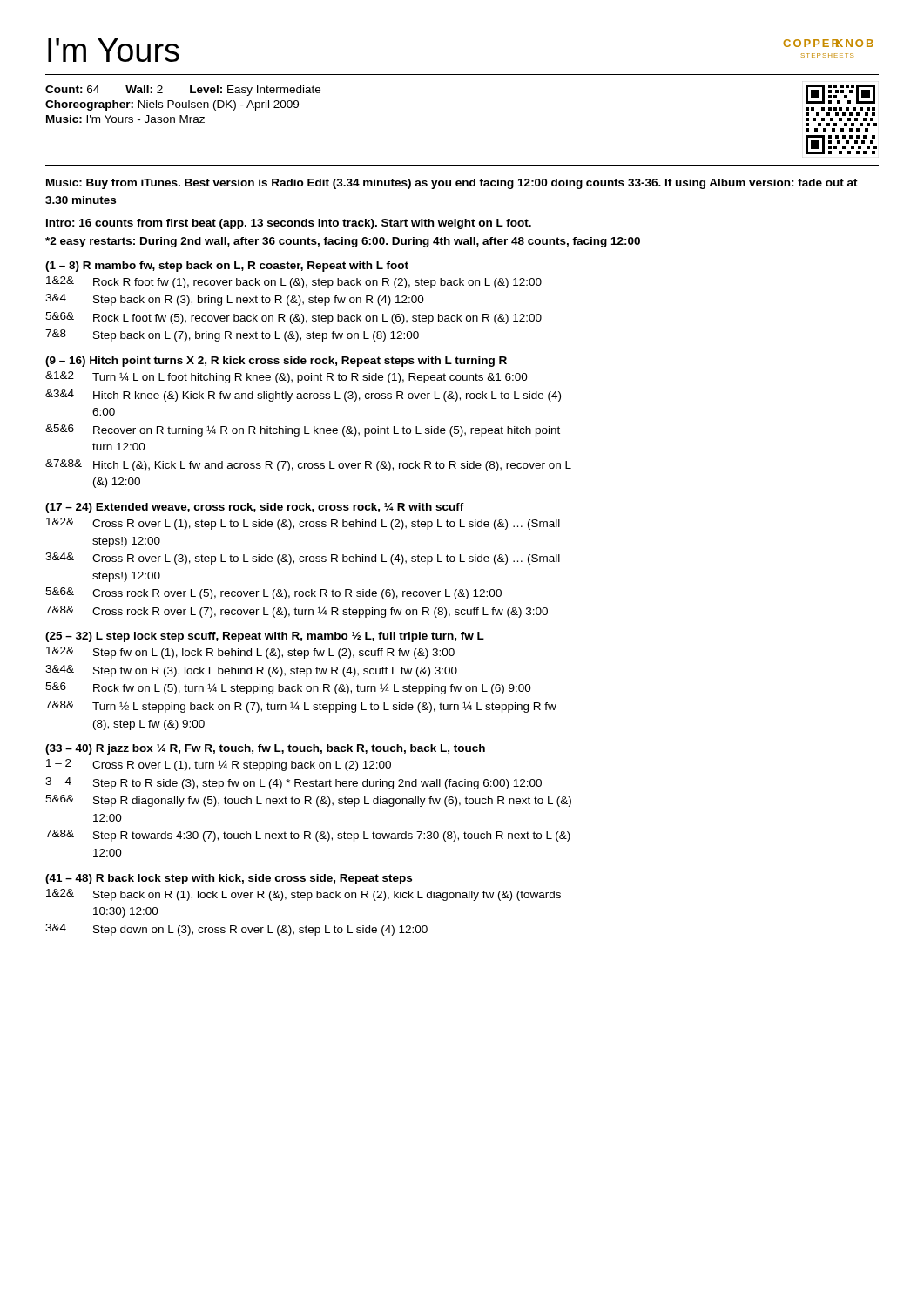Find the region starting "1&2& Rock R"
Screen dimensions: 1307x924
point(462,282)
